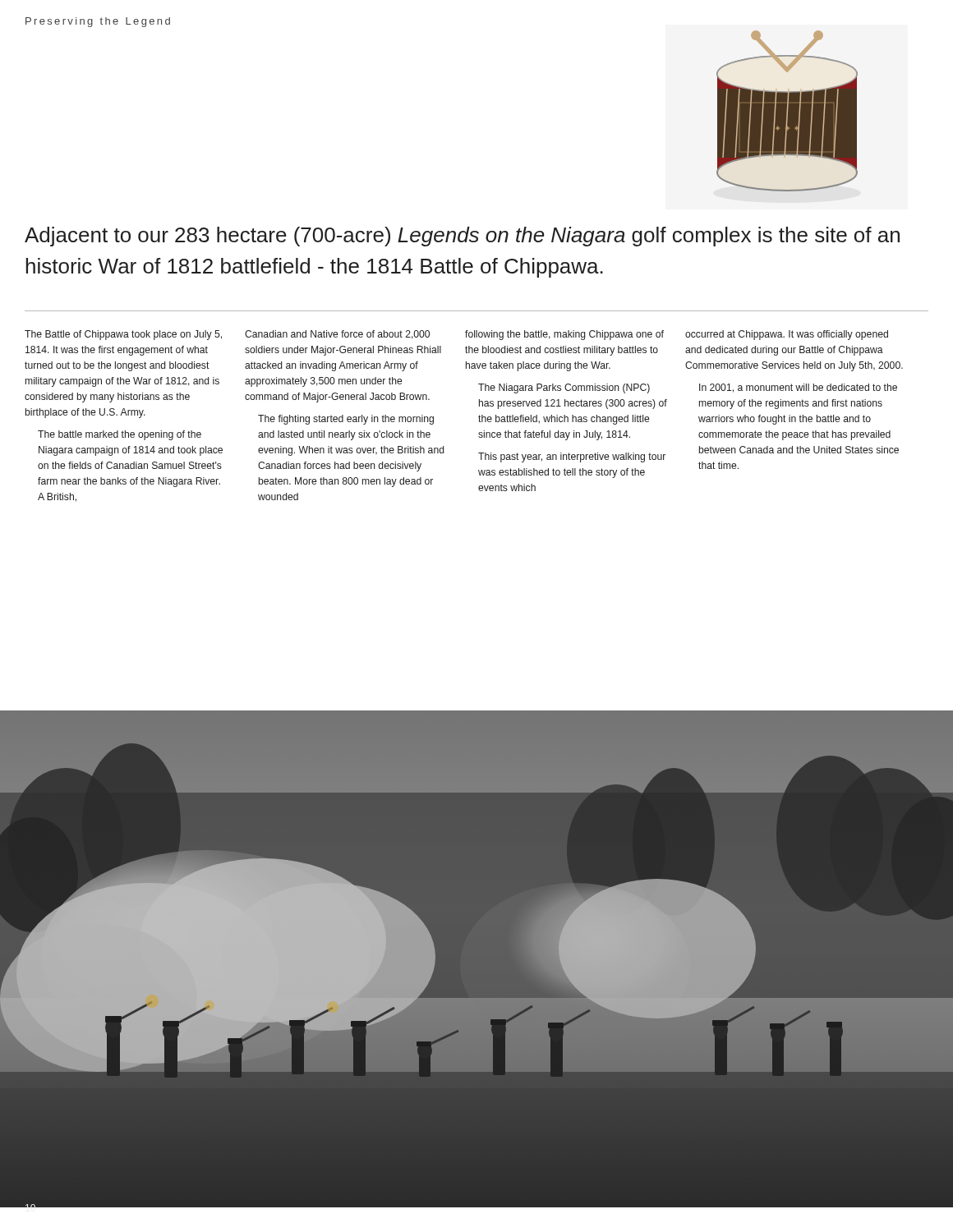Select the text block containing "The Battle of Chippawa took place on July"
Screen dimensions: 1232x953
pos(126,416)
